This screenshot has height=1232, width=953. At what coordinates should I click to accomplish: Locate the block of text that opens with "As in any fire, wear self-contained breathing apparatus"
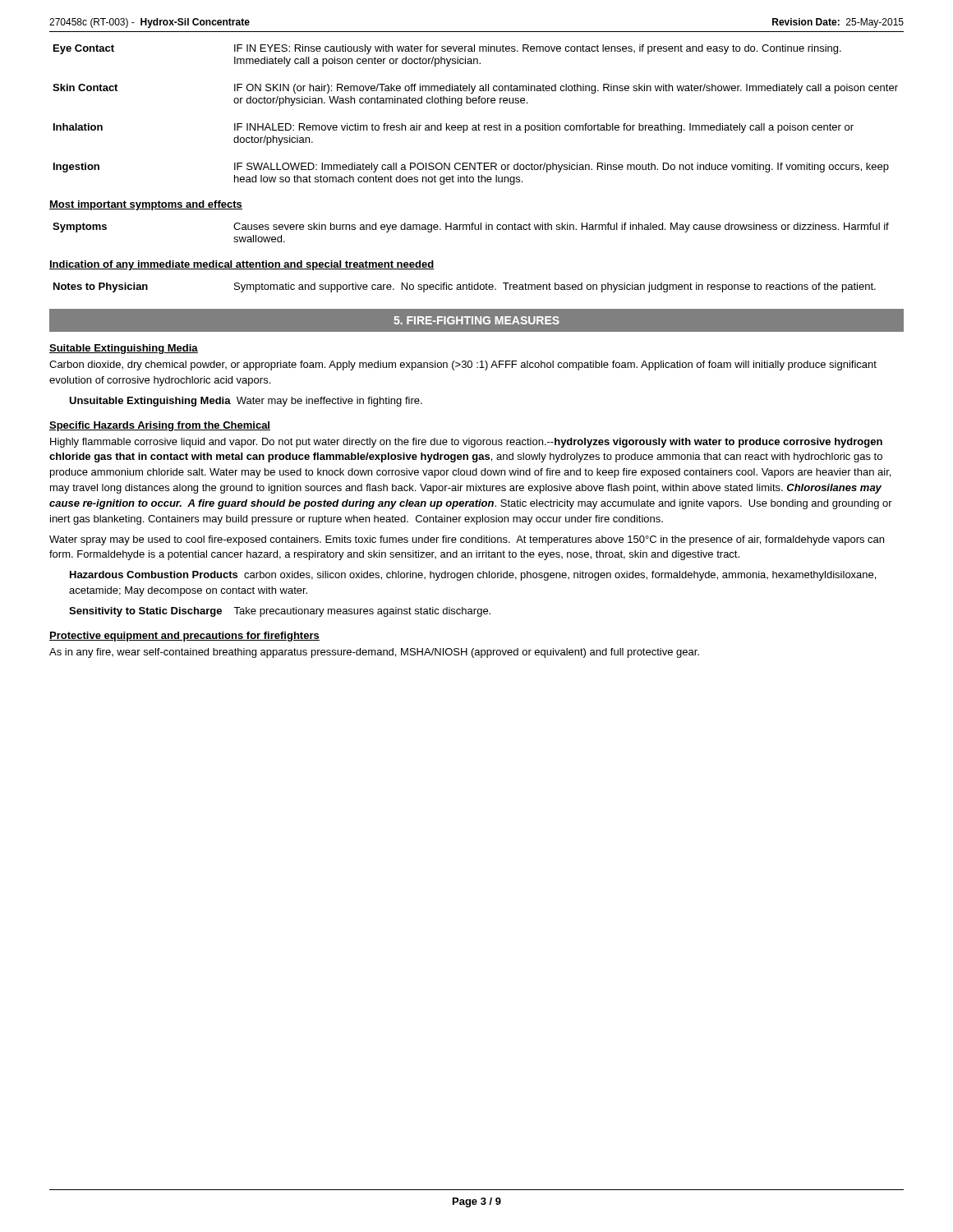tap(375, 652)
